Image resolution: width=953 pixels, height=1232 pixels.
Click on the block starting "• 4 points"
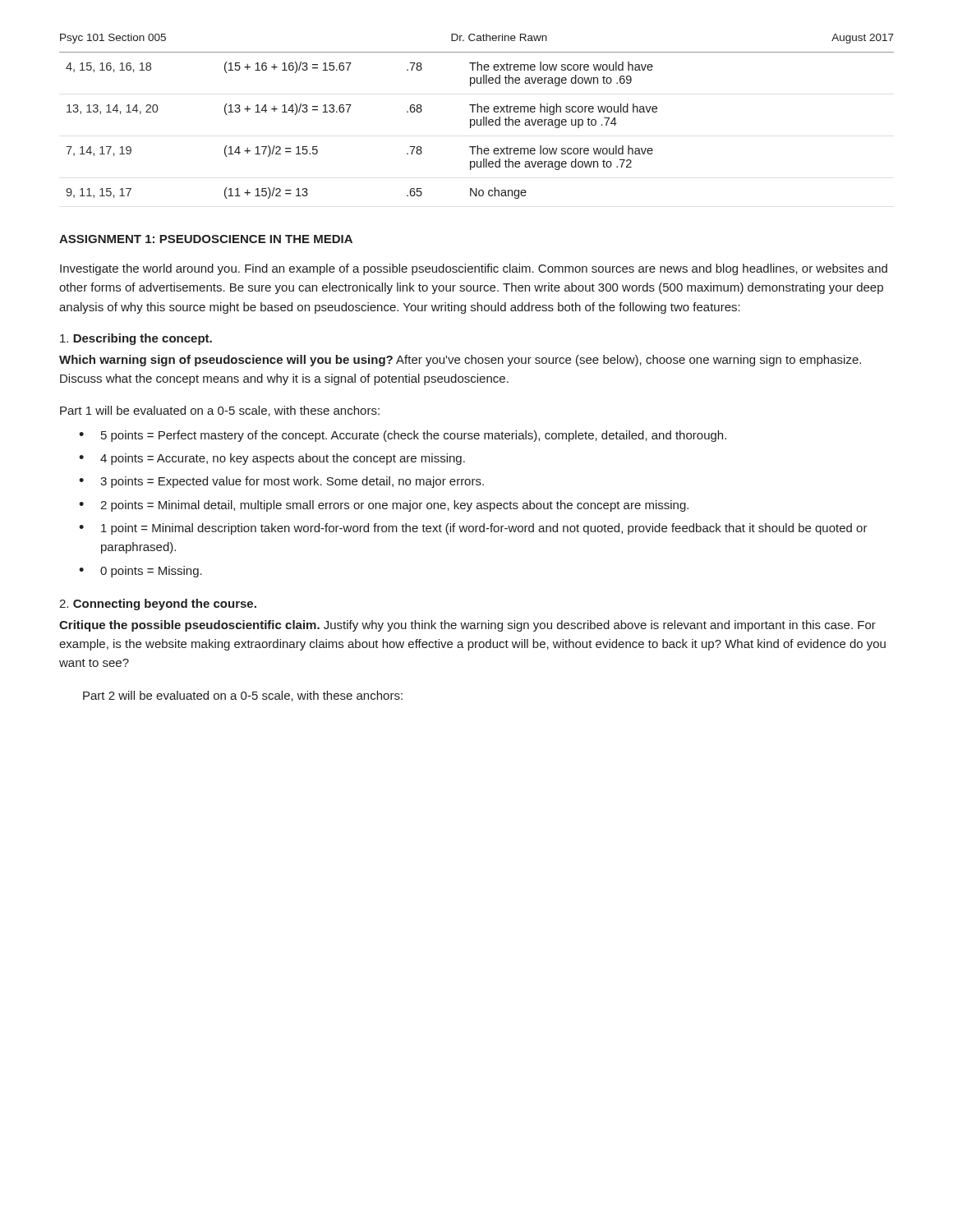(272, 459)
